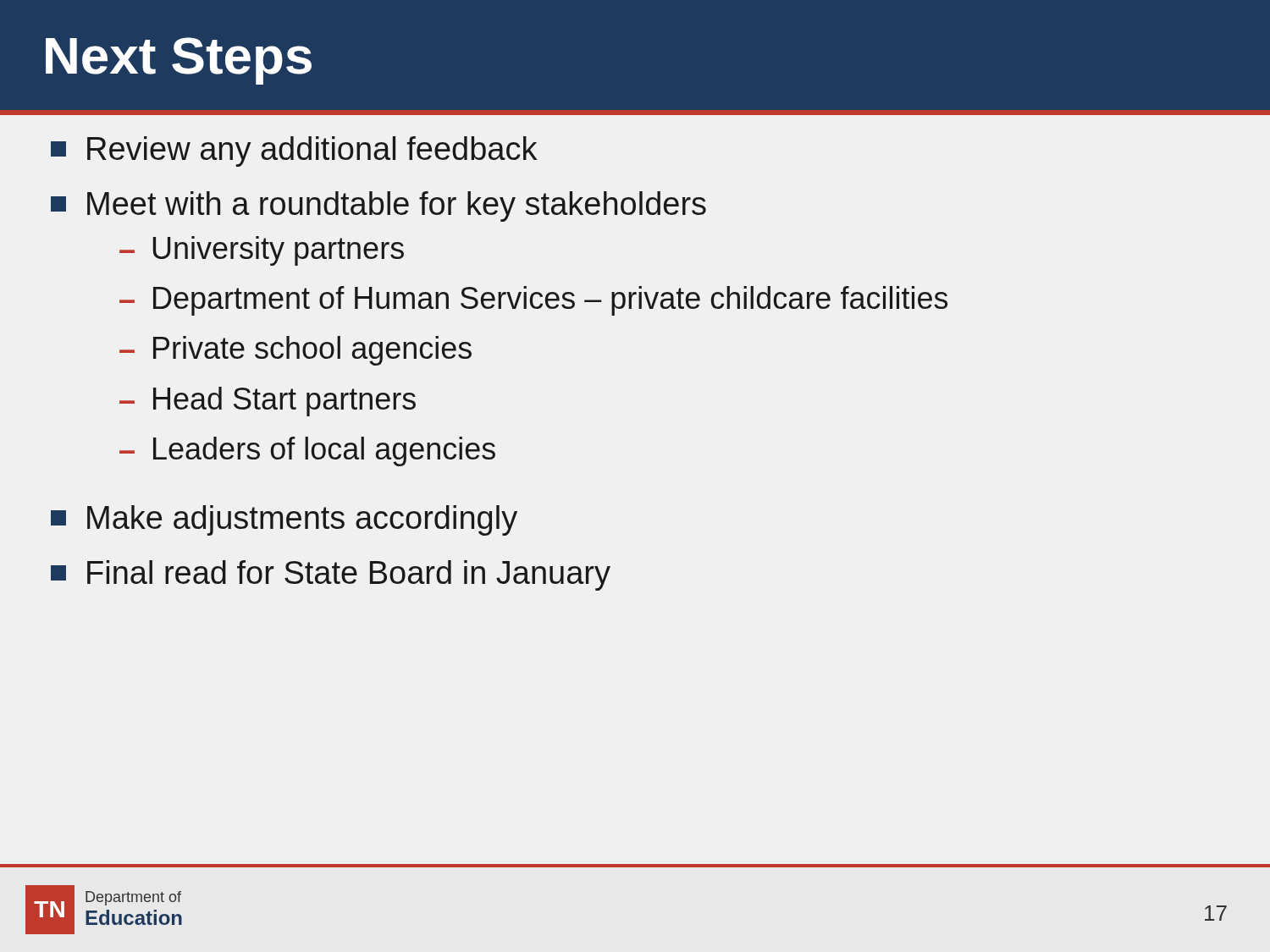This screenshot has width=1270, height=952.
Task: Navigate to the block starting "Final read for State Board in"
Action: pos(331,573)
